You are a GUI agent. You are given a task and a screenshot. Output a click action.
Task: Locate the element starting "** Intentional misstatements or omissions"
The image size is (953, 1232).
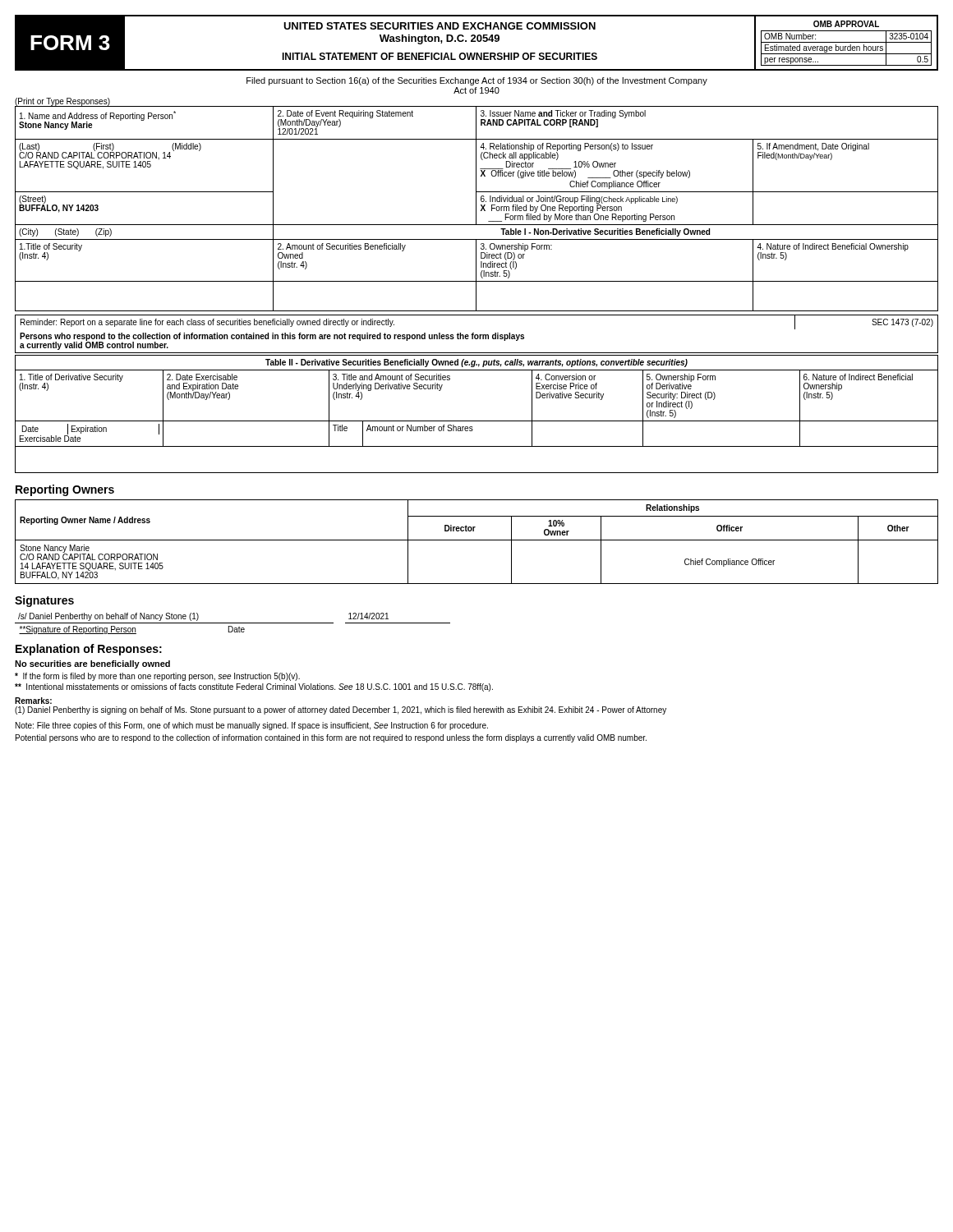click(254, 687)
